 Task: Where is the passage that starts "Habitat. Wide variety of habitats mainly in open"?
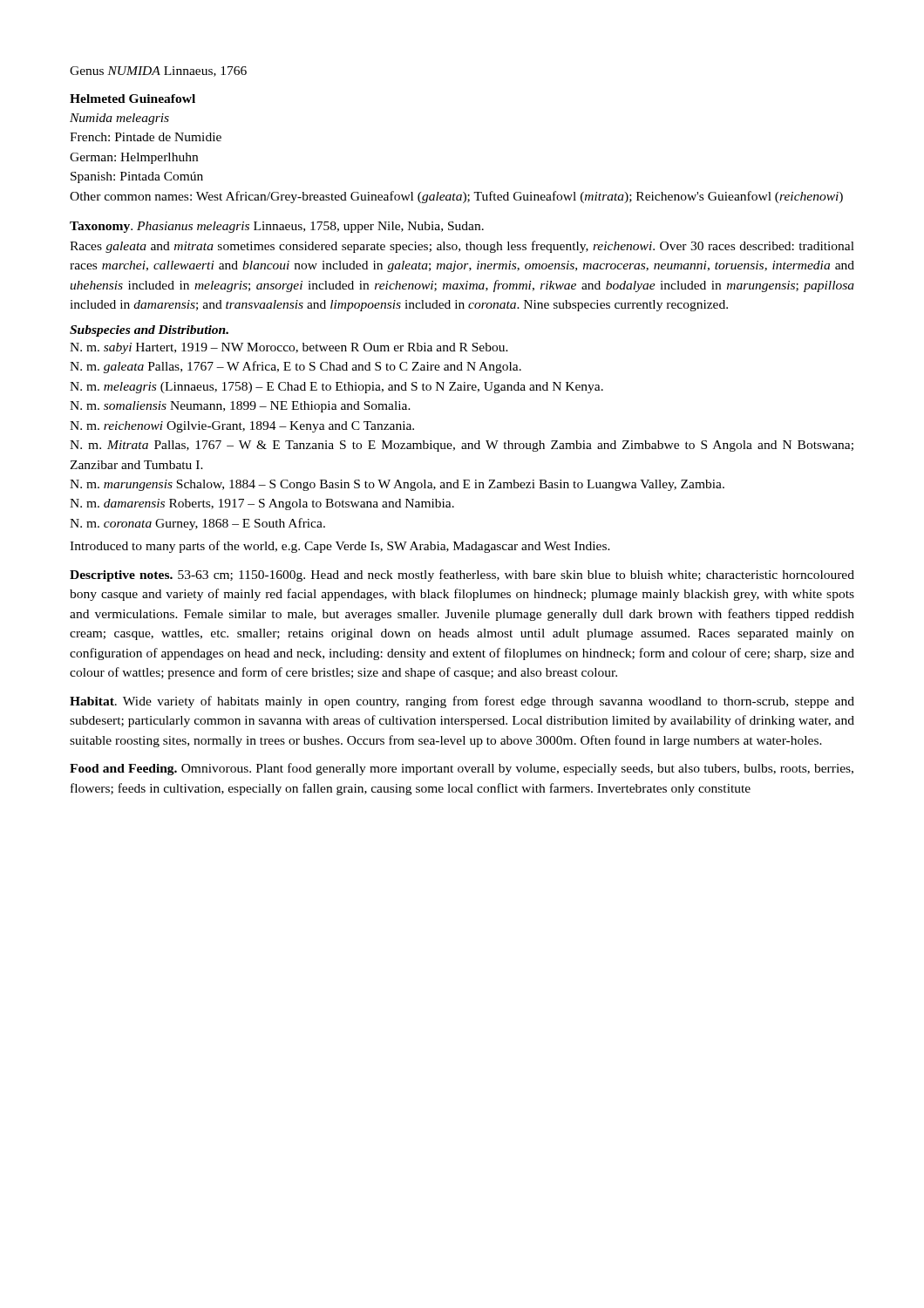pos(462,720)
